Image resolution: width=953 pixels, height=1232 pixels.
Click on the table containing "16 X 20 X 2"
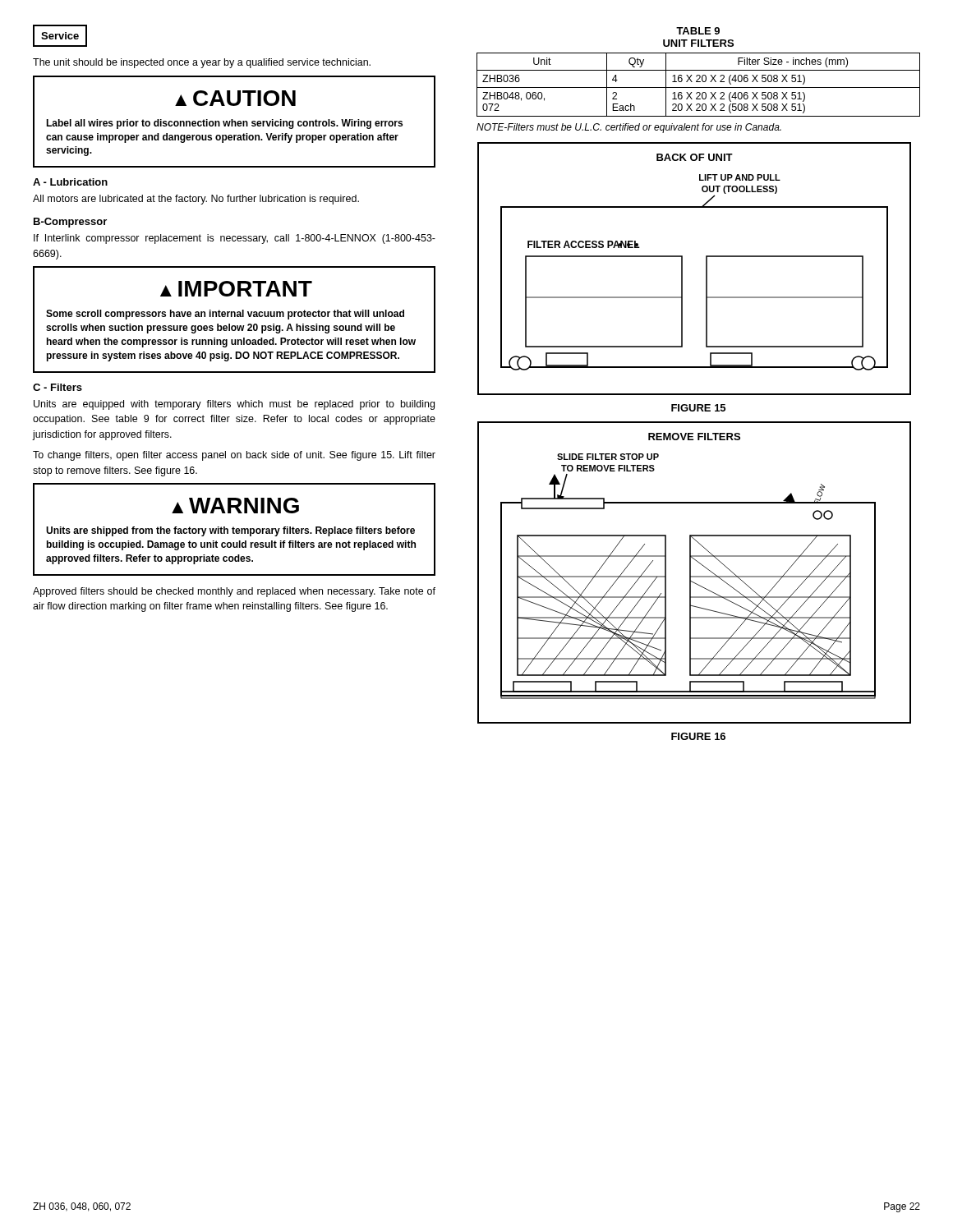698,85
